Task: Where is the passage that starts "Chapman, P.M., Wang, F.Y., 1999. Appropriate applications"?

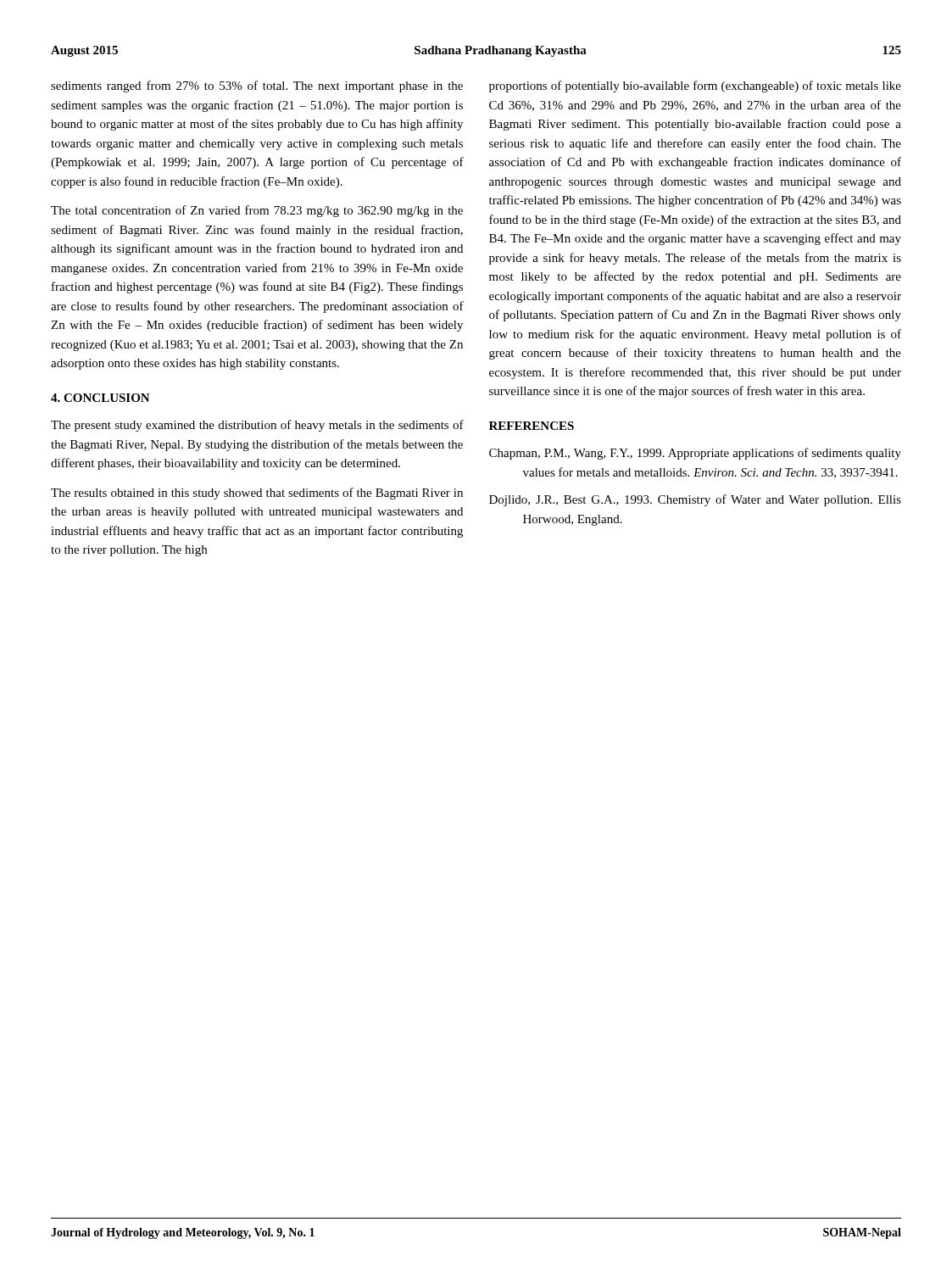Action: pos(695,463)
